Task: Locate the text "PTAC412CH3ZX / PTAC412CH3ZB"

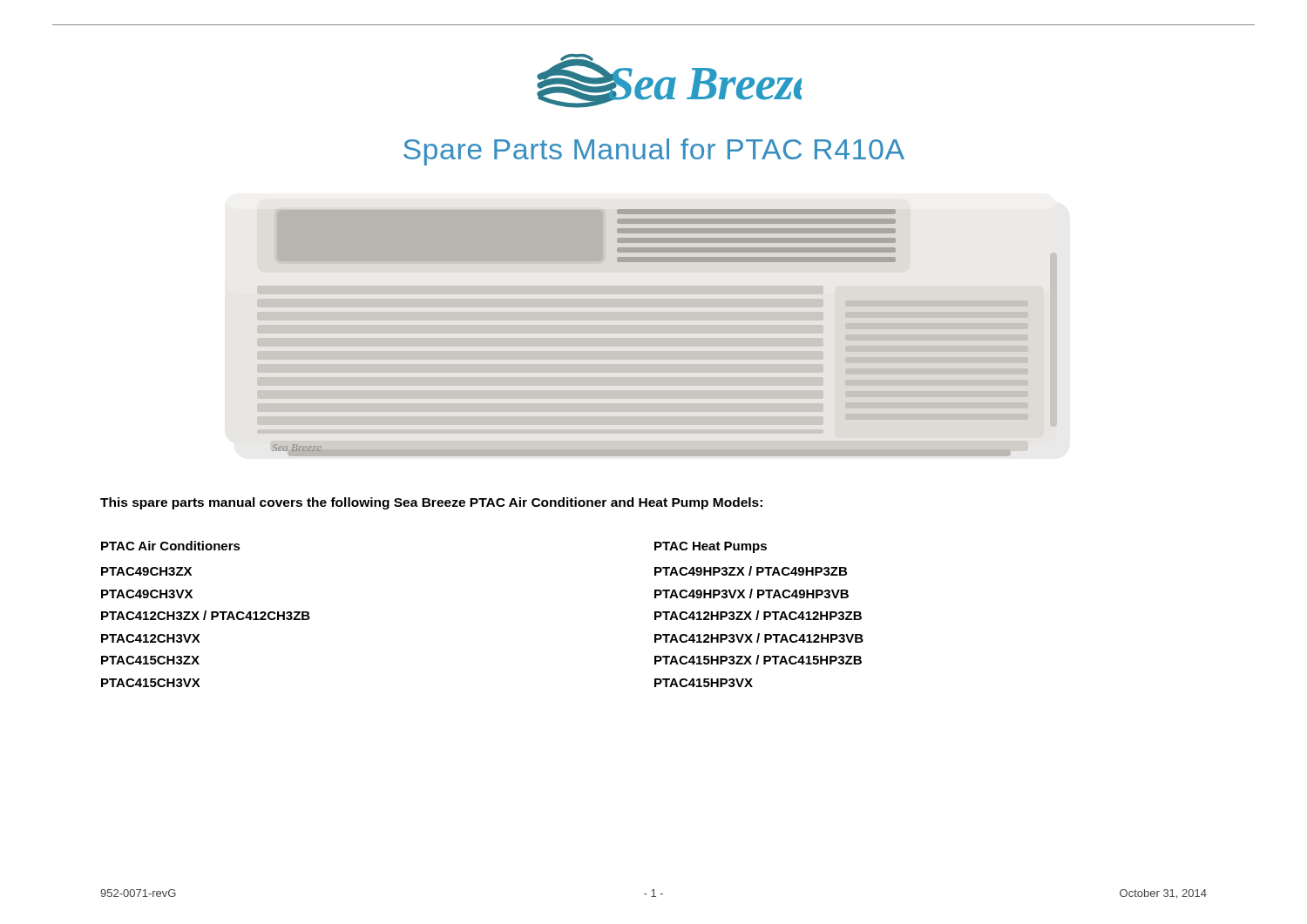Action: [205, 615]
